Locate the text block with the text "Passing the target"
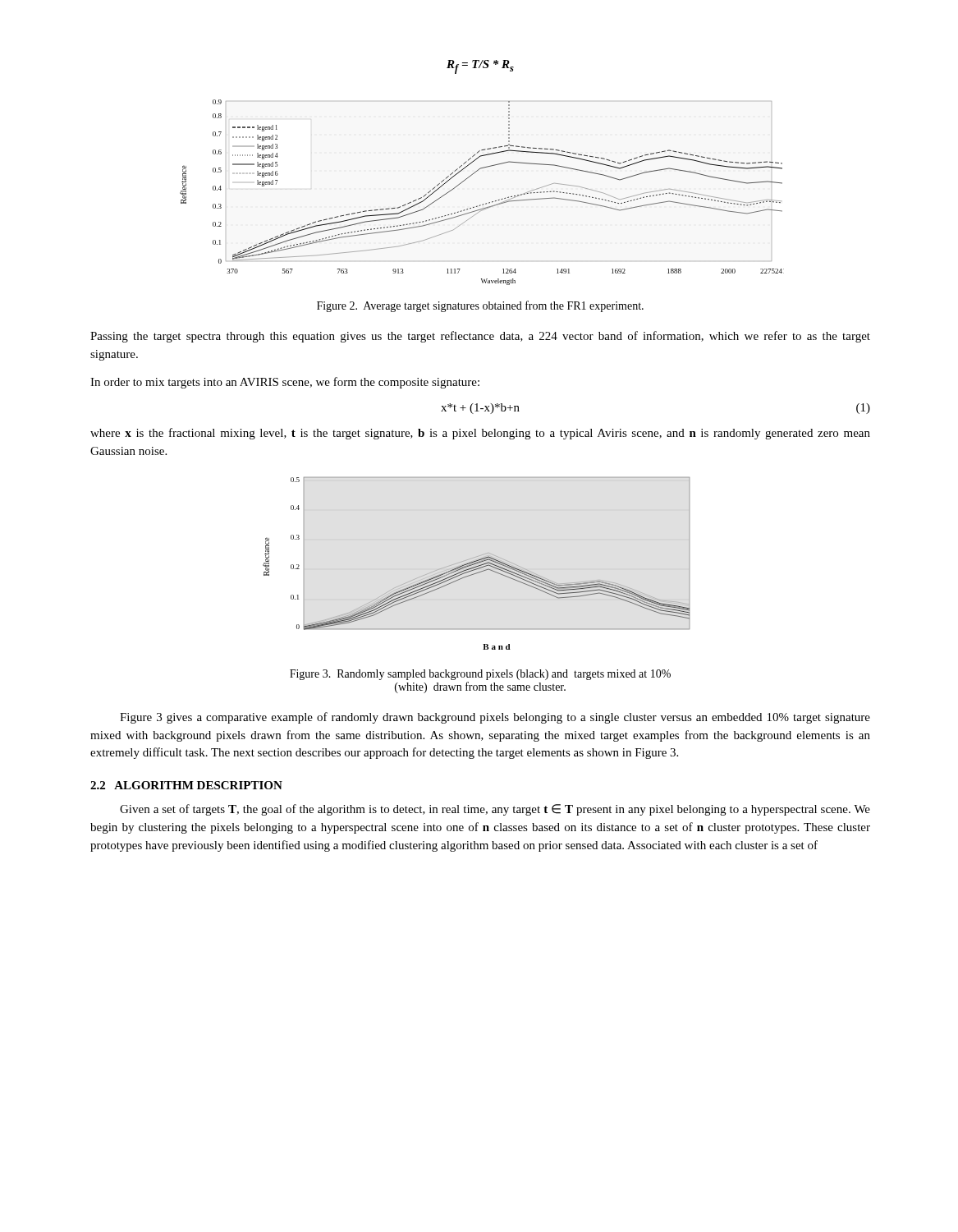 tap(480, 345)
